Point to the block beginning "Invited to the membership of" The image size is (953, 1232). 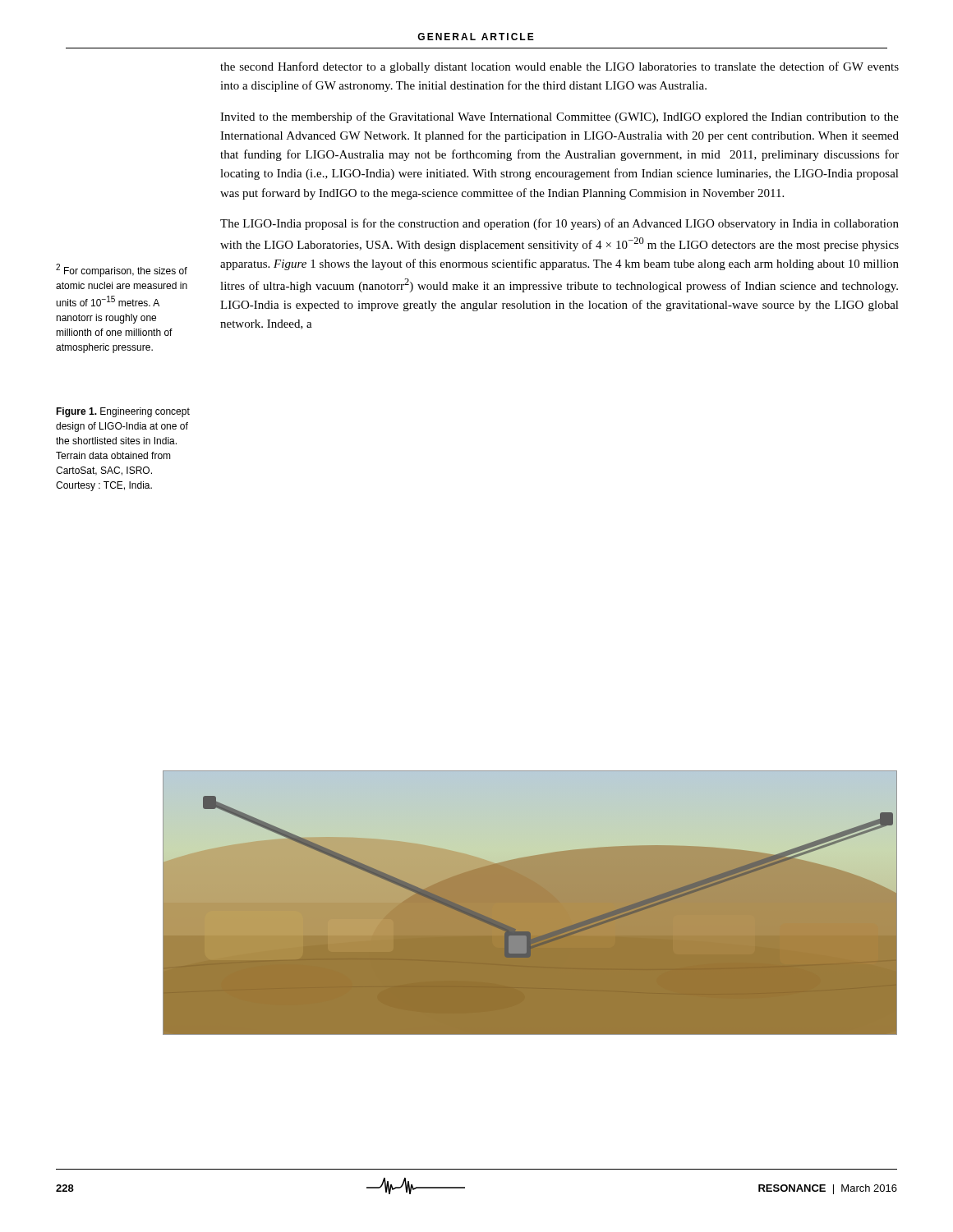coord(559,154)
